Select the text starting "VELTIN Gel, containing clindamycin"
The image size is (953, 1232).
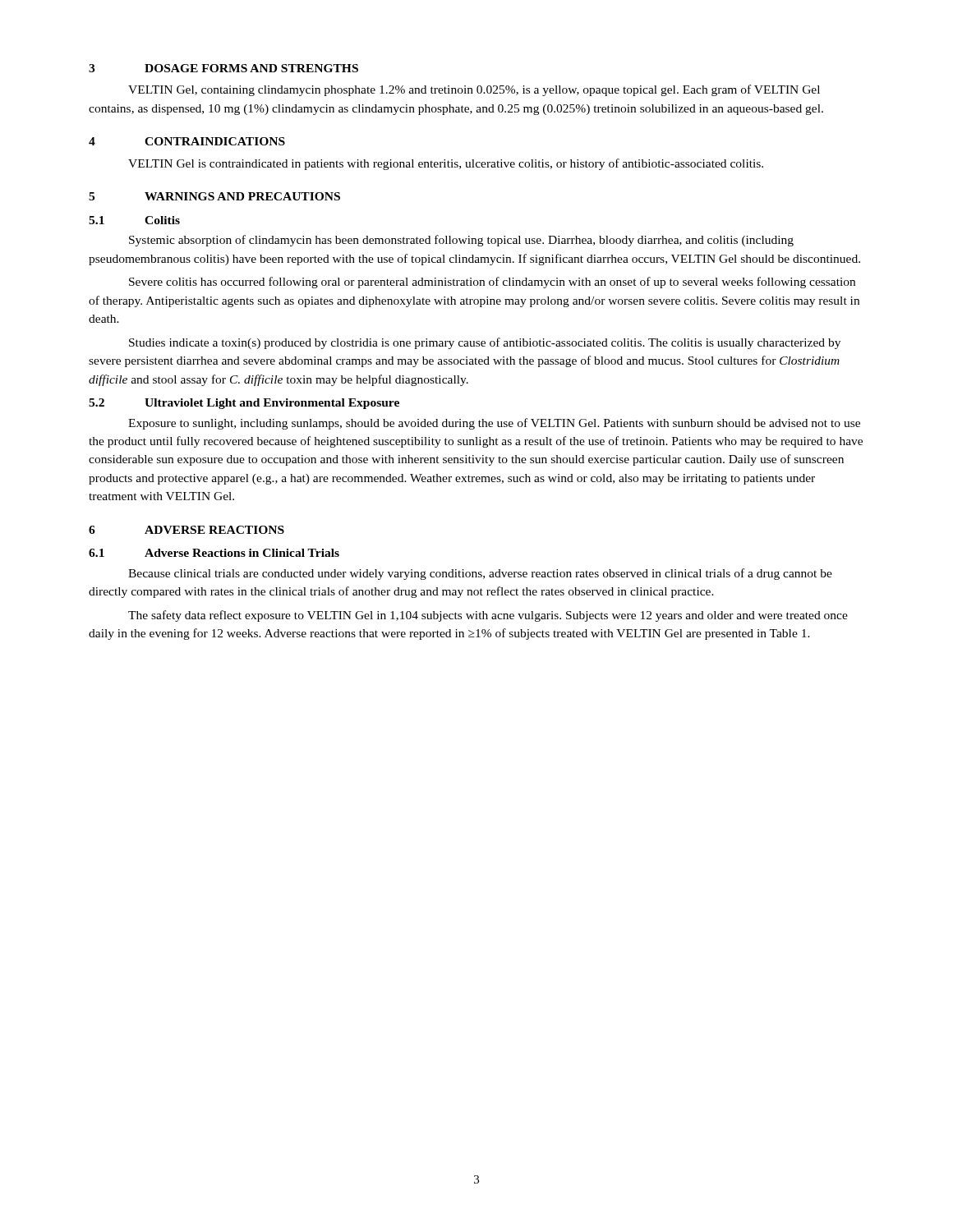(x=476, y=99)
